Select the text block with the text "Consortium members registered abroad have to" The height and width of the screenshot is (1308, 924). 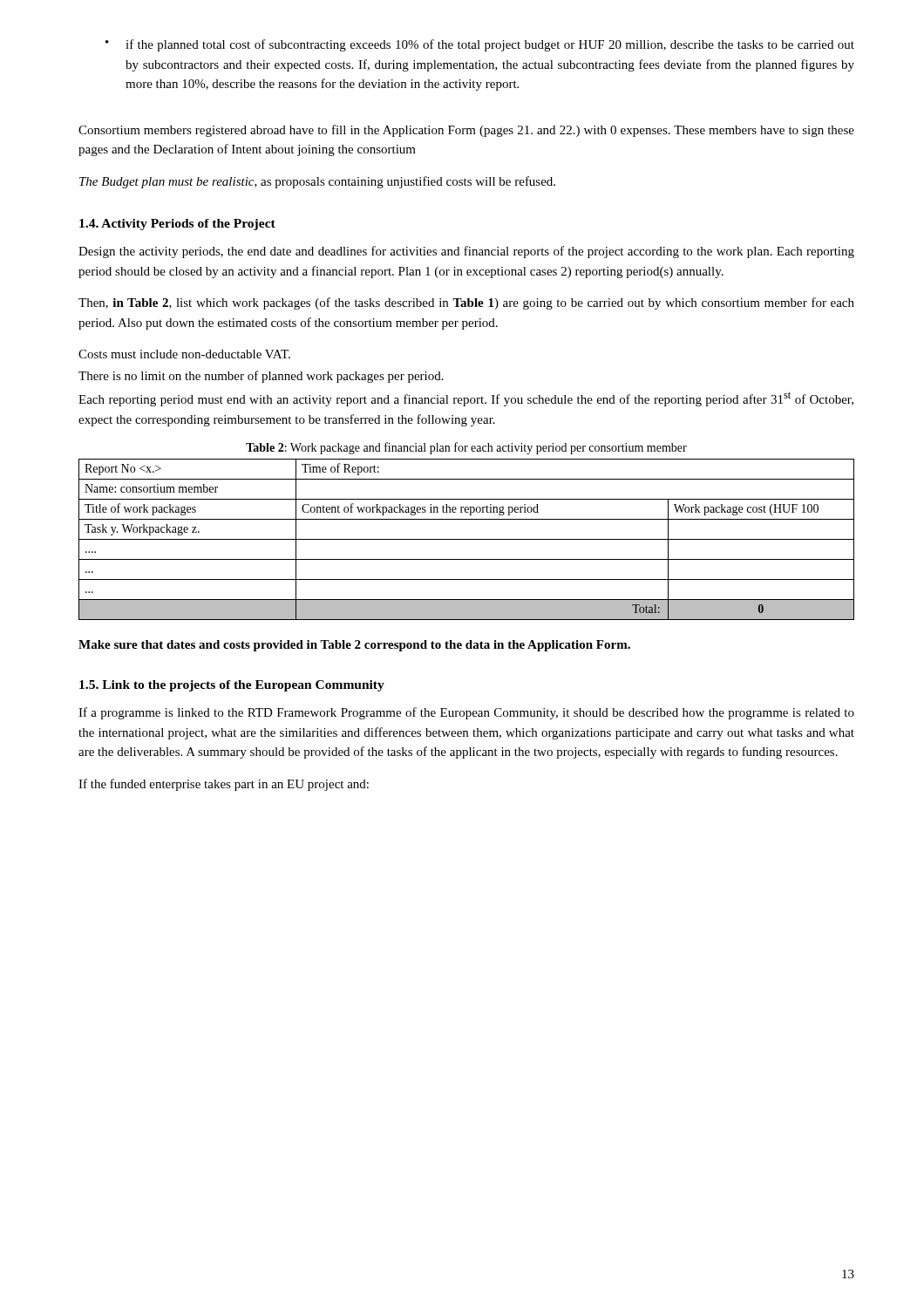click(466, 140)
